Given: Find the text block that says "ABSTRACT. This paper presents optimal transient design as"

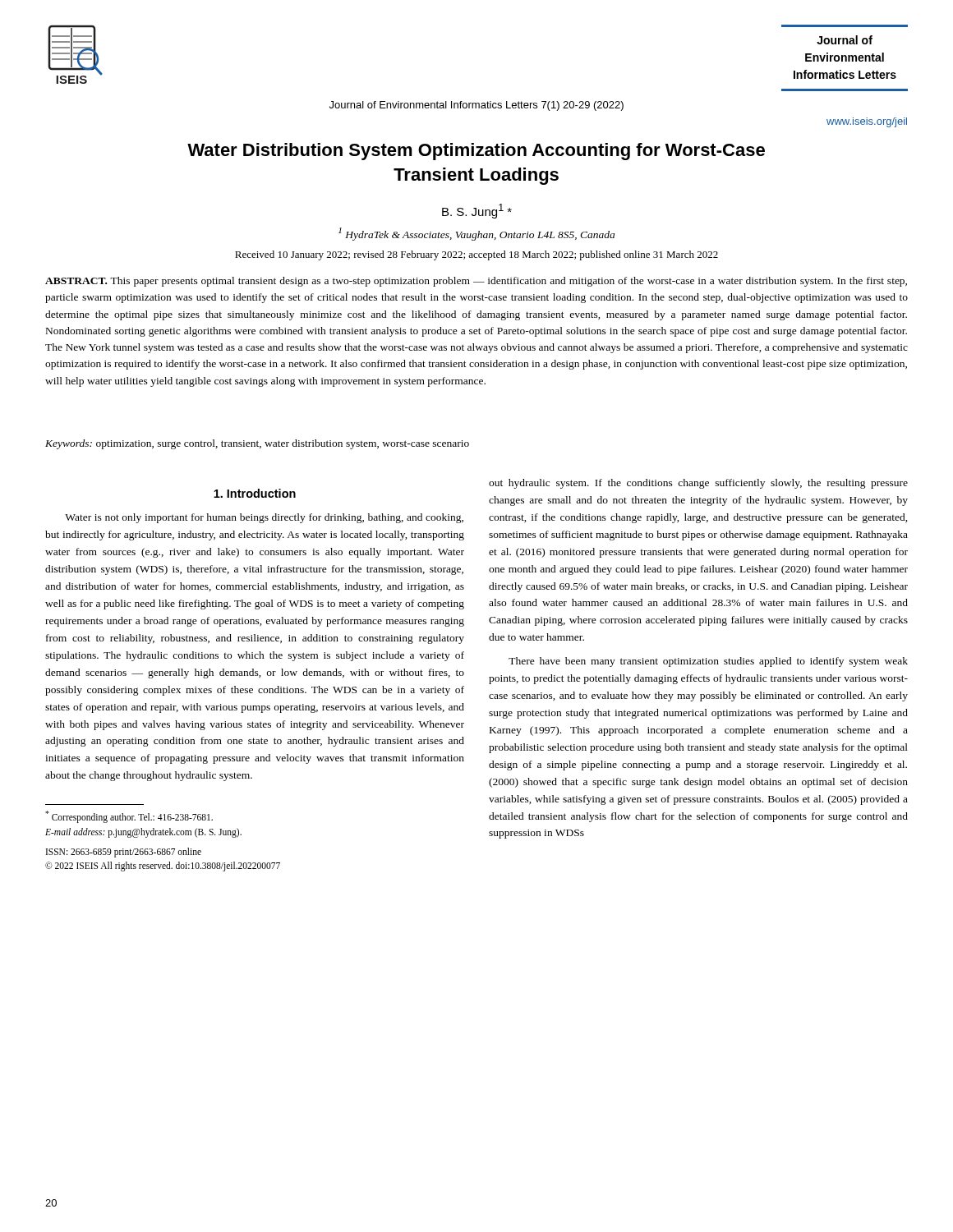Looking at the screenshot, I should click(x=476, y=330).
